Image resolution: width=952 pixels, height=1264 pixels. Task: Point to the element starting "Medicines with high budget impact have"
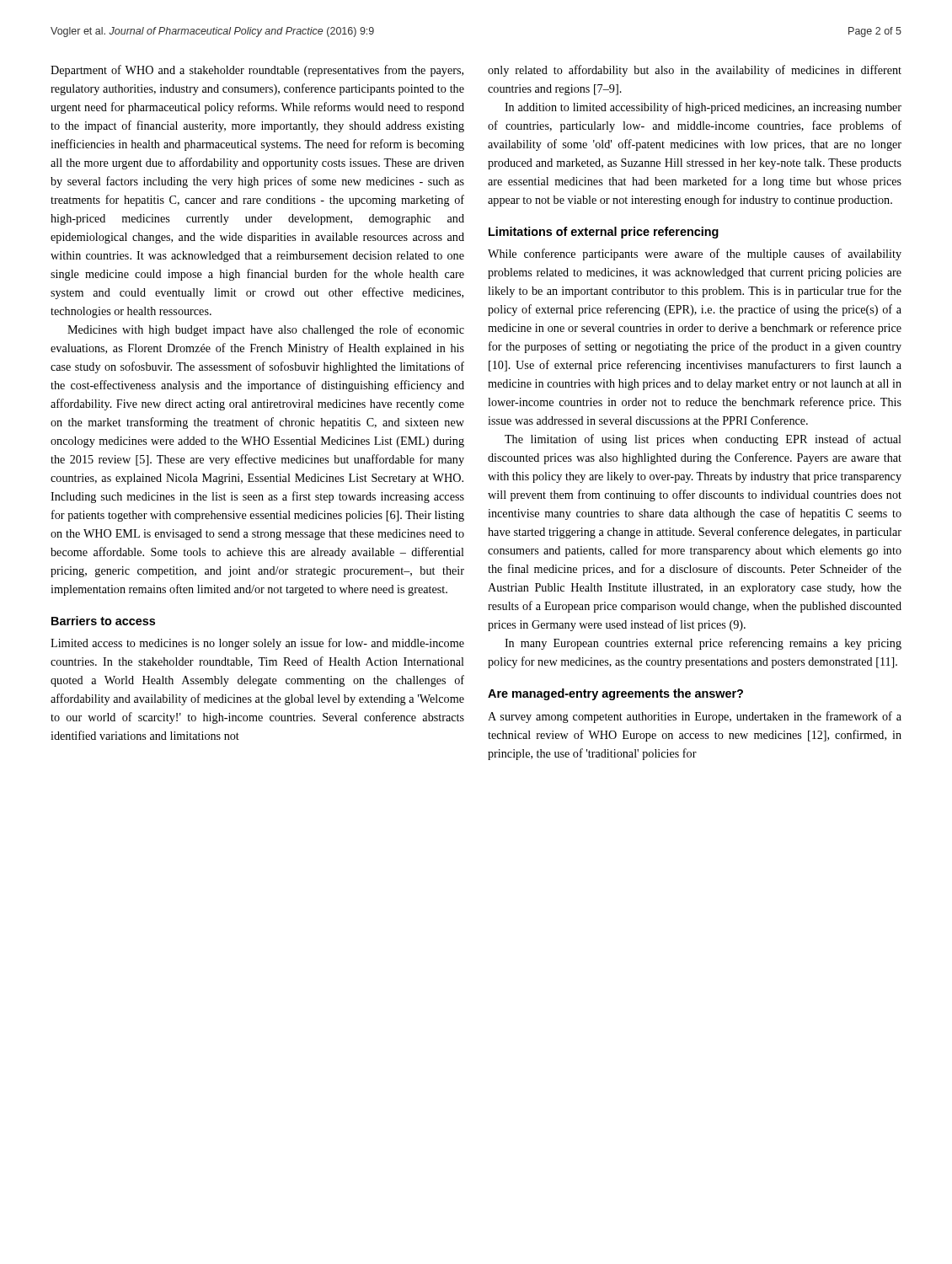pos(257,459)
